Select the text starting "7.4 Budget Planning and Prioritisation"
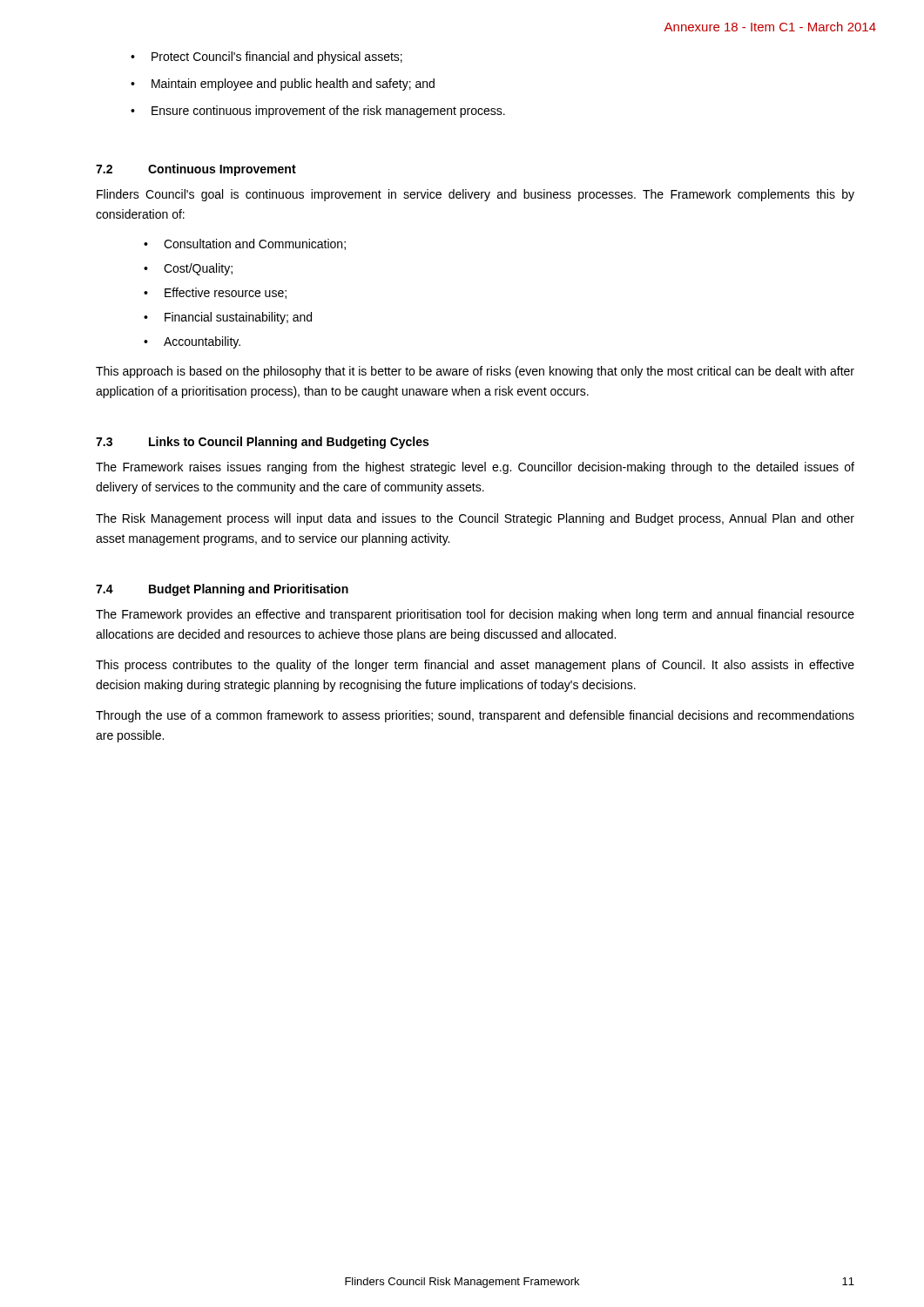Viewport: 924px width, 1307px height. tap(222, 589)
